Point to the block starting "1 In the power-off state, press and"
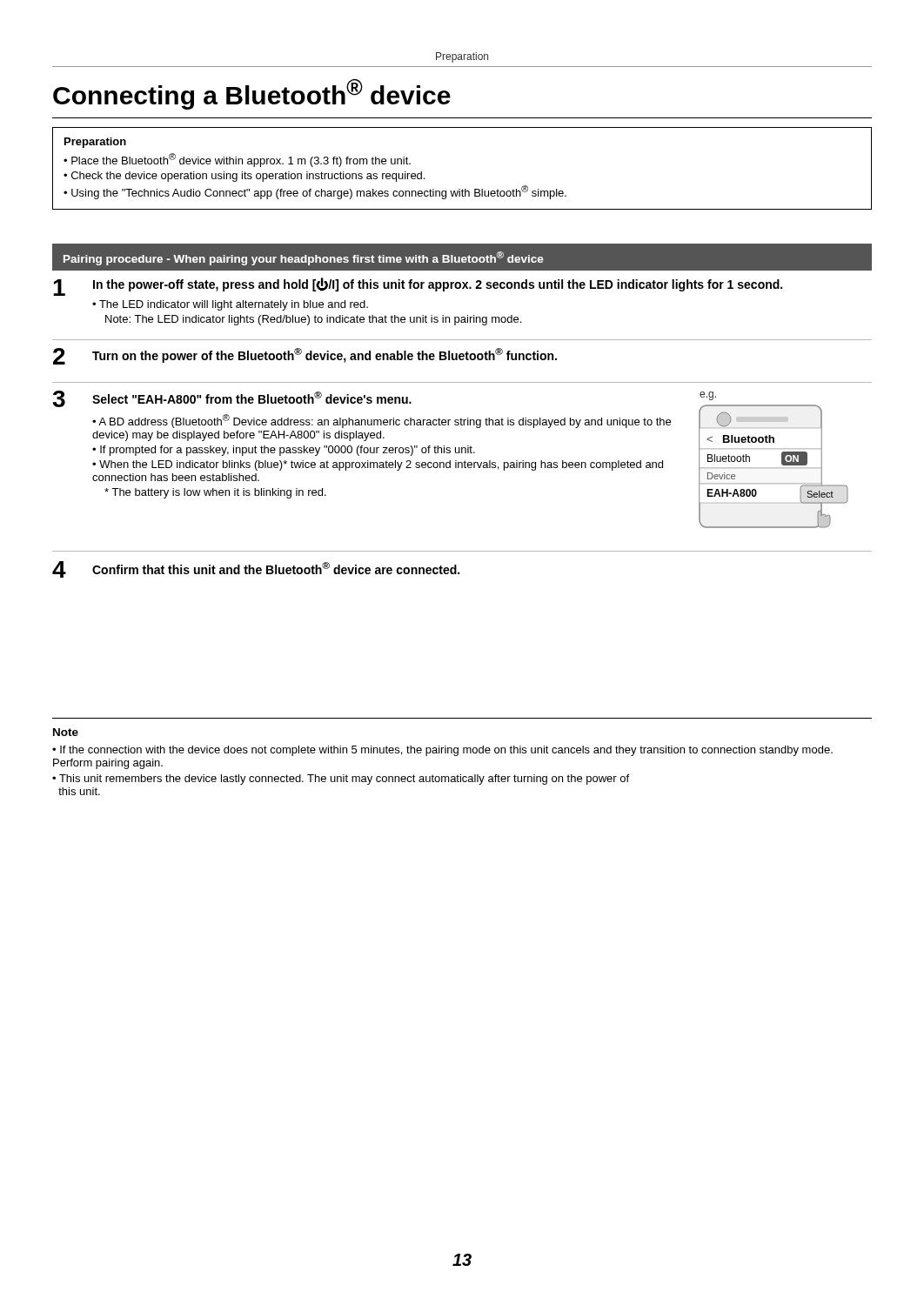This screenshot has height=1305, width=924. (x=418, y=287)
